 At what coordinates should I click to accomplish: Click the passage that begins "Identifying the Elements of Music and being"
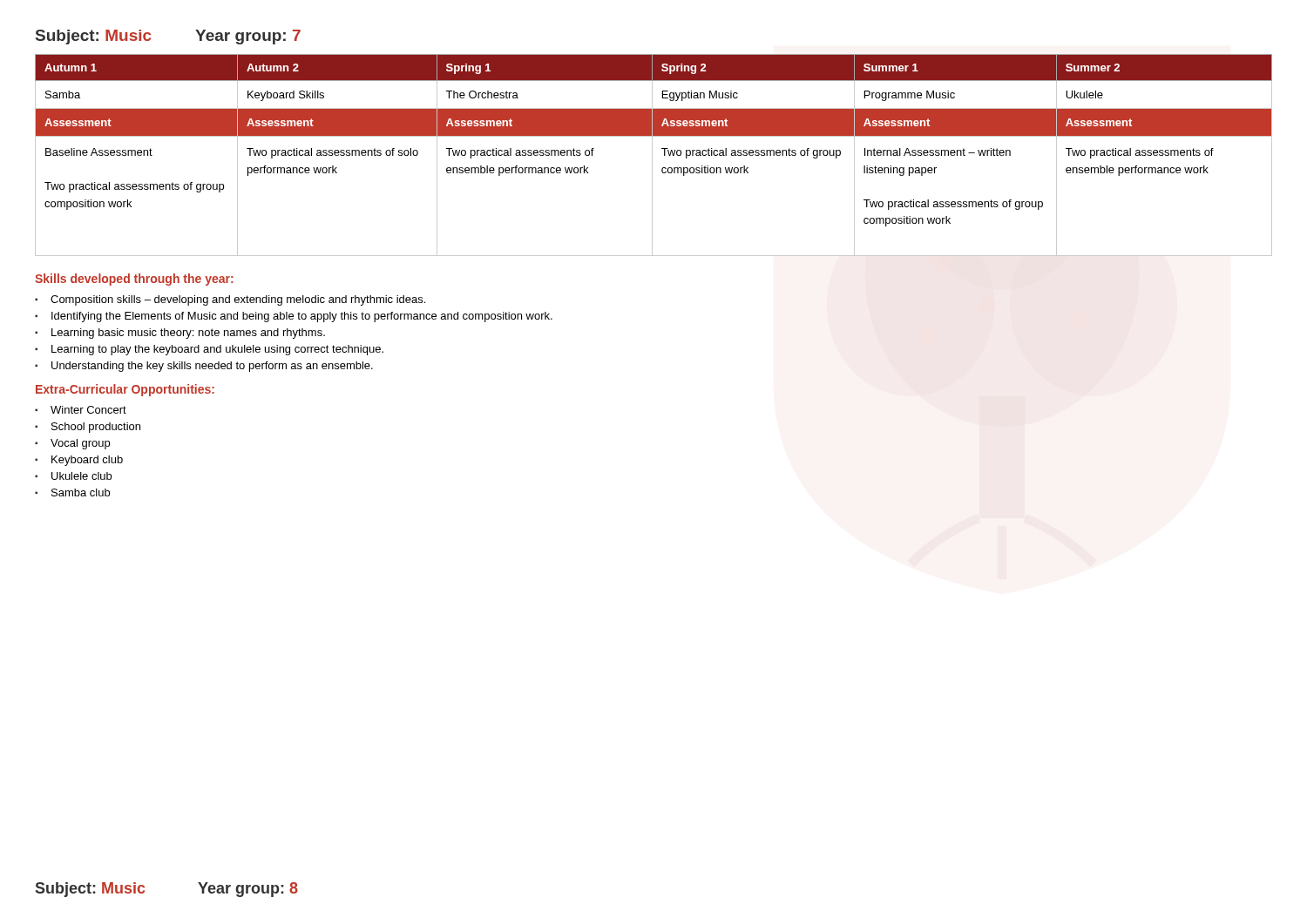pos(302,316)
